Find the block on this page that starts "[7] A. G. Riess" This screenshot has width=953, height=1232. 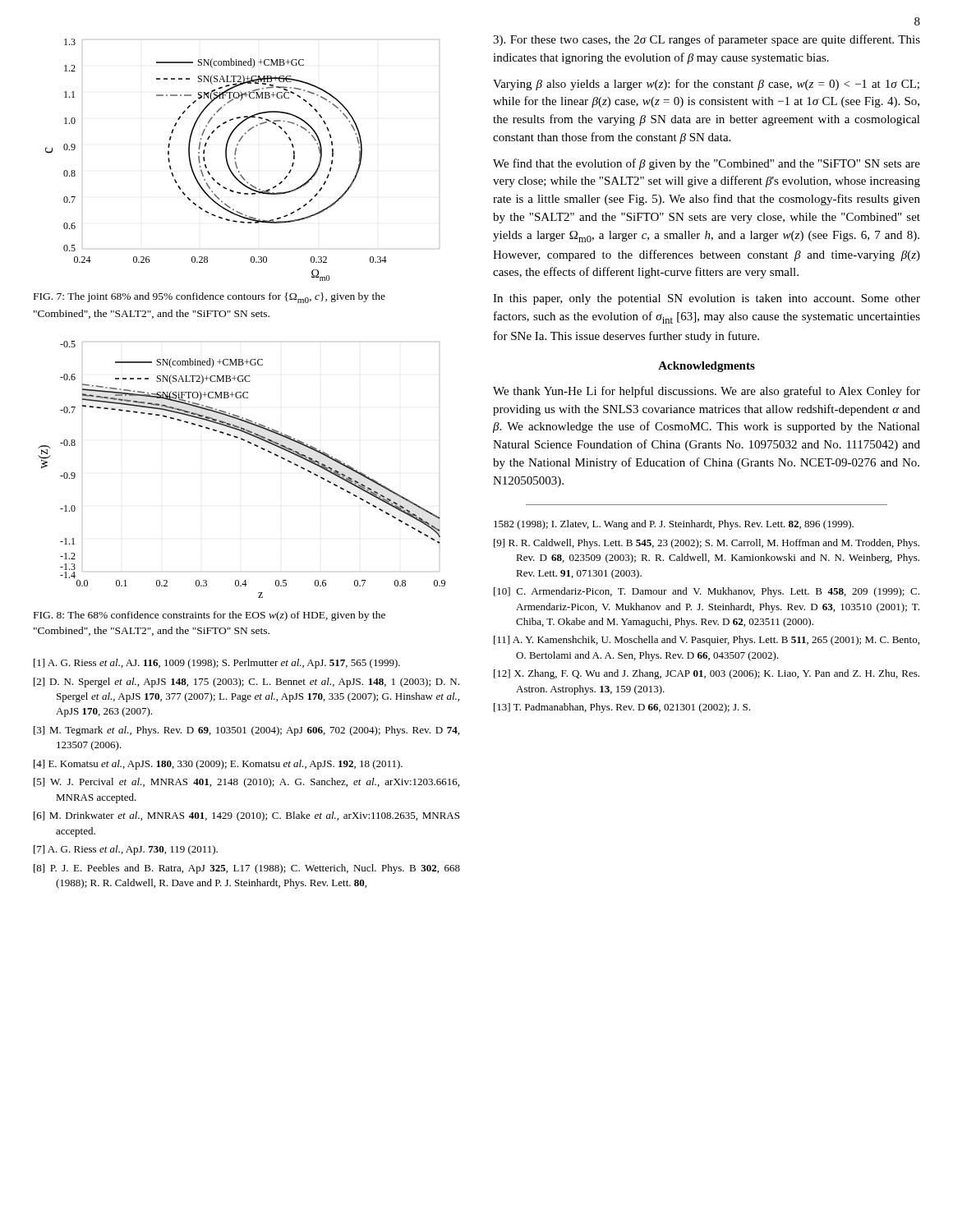coord(126,849)
